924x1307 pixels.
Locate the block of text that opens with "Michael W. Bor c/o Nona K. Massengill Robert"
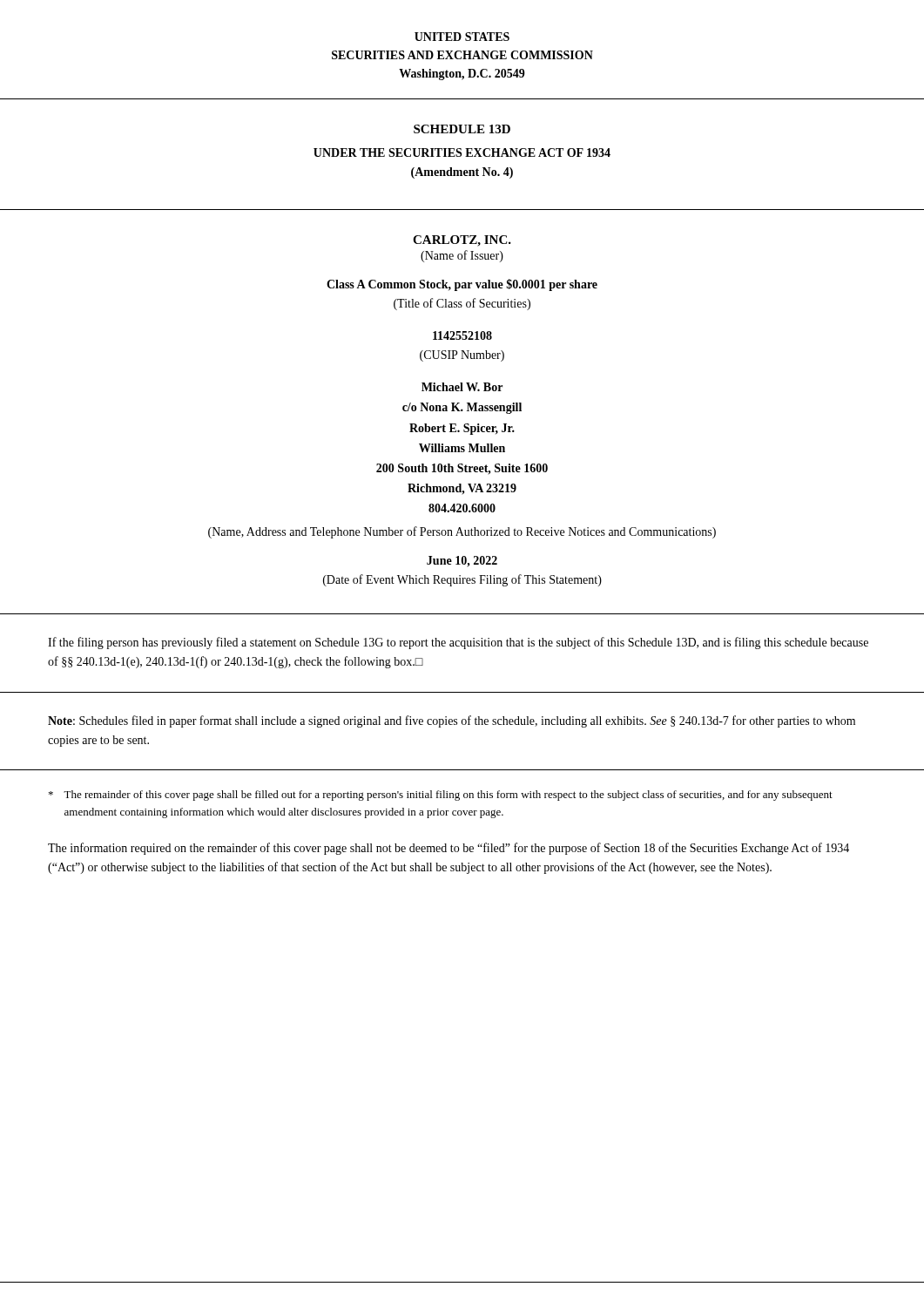(462, 448)
